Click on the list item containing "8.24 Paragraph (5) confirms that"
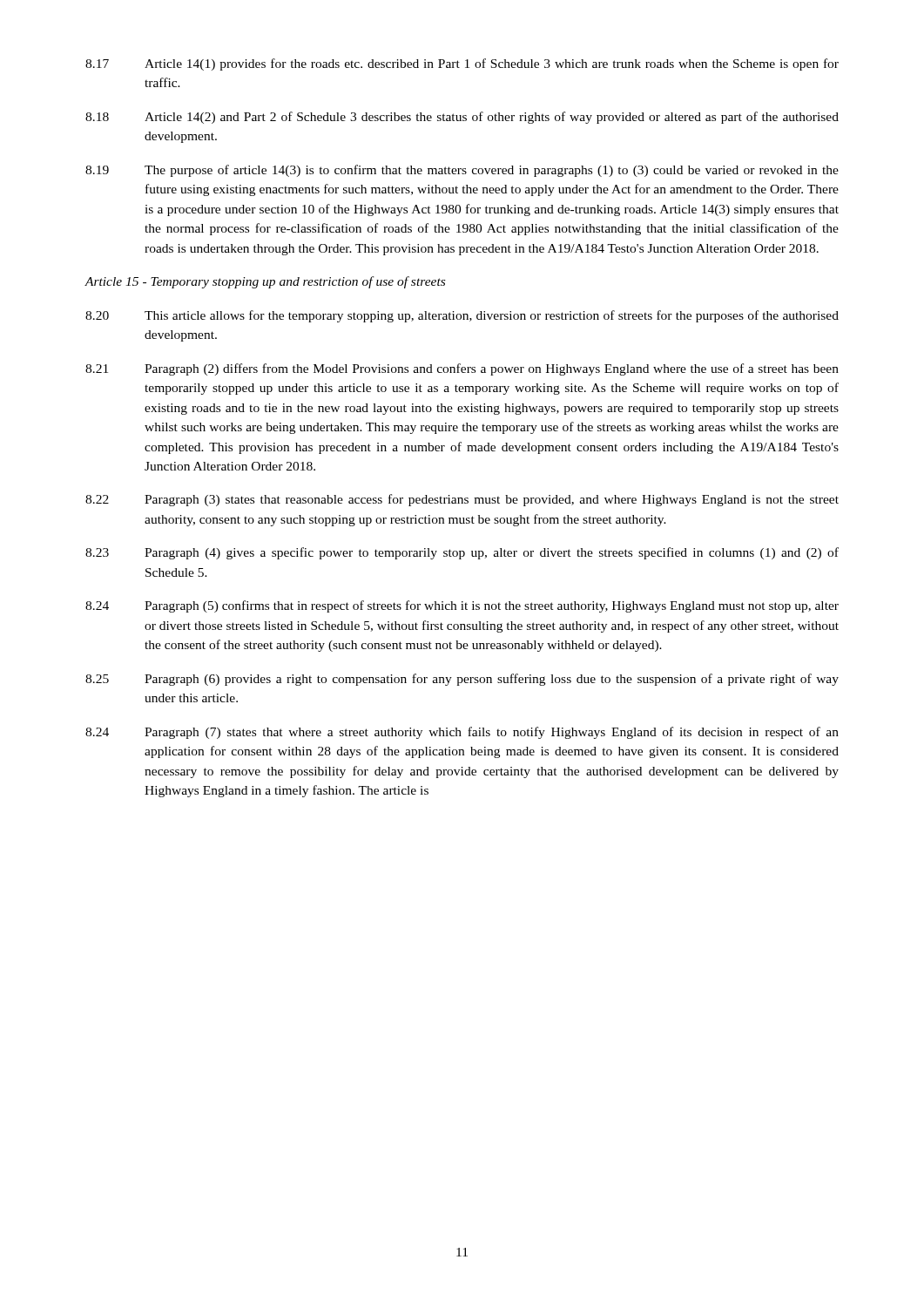Viewport: 924px width, 1307px height. 462,626
